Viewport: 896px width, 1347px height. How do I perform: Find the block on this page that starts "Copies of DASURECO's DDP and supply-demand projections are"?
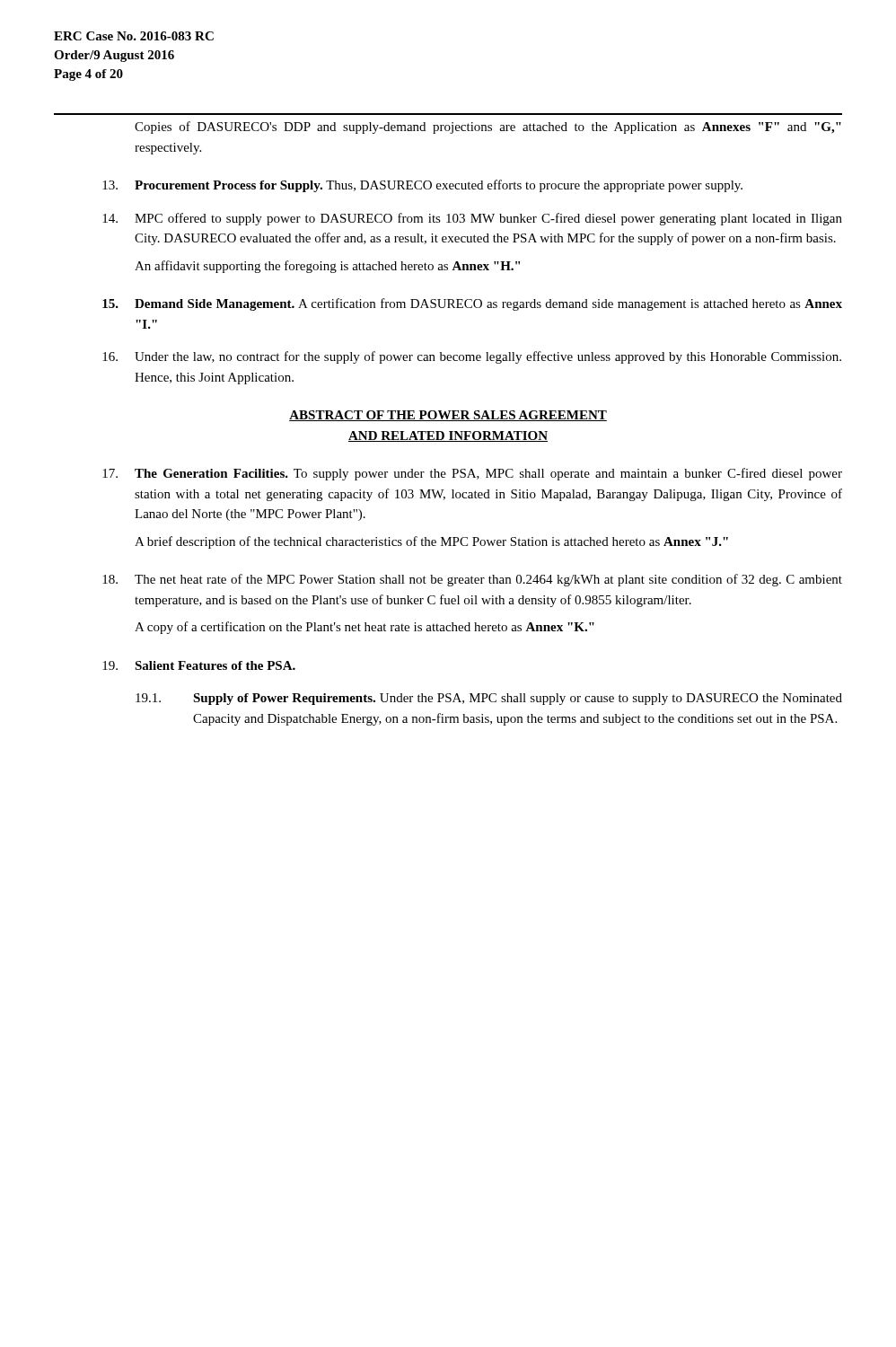(488, 137)
